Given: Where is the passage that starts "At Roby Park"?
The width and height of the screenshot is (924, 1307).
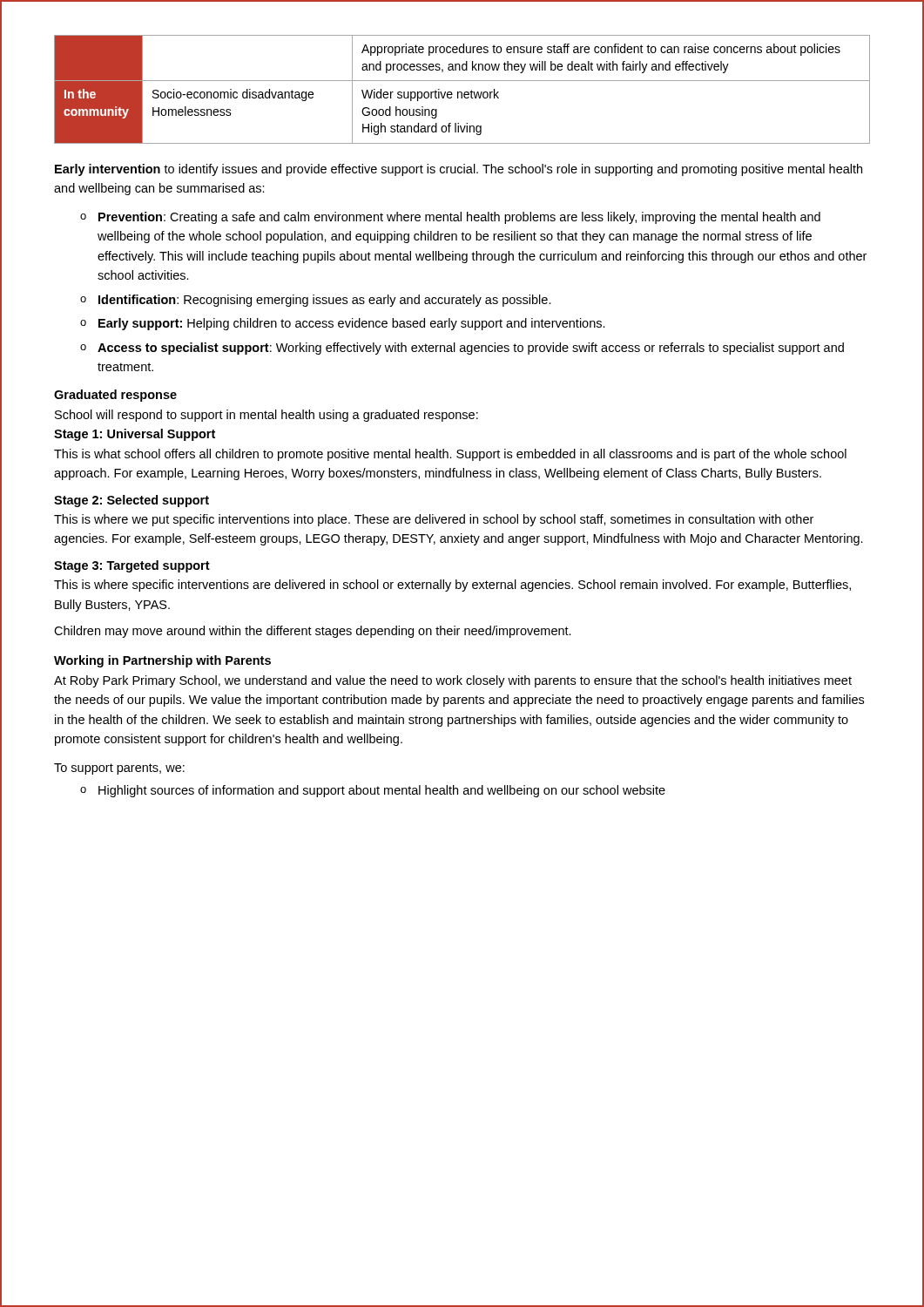Looking at the screenshot, I should 459,710.
